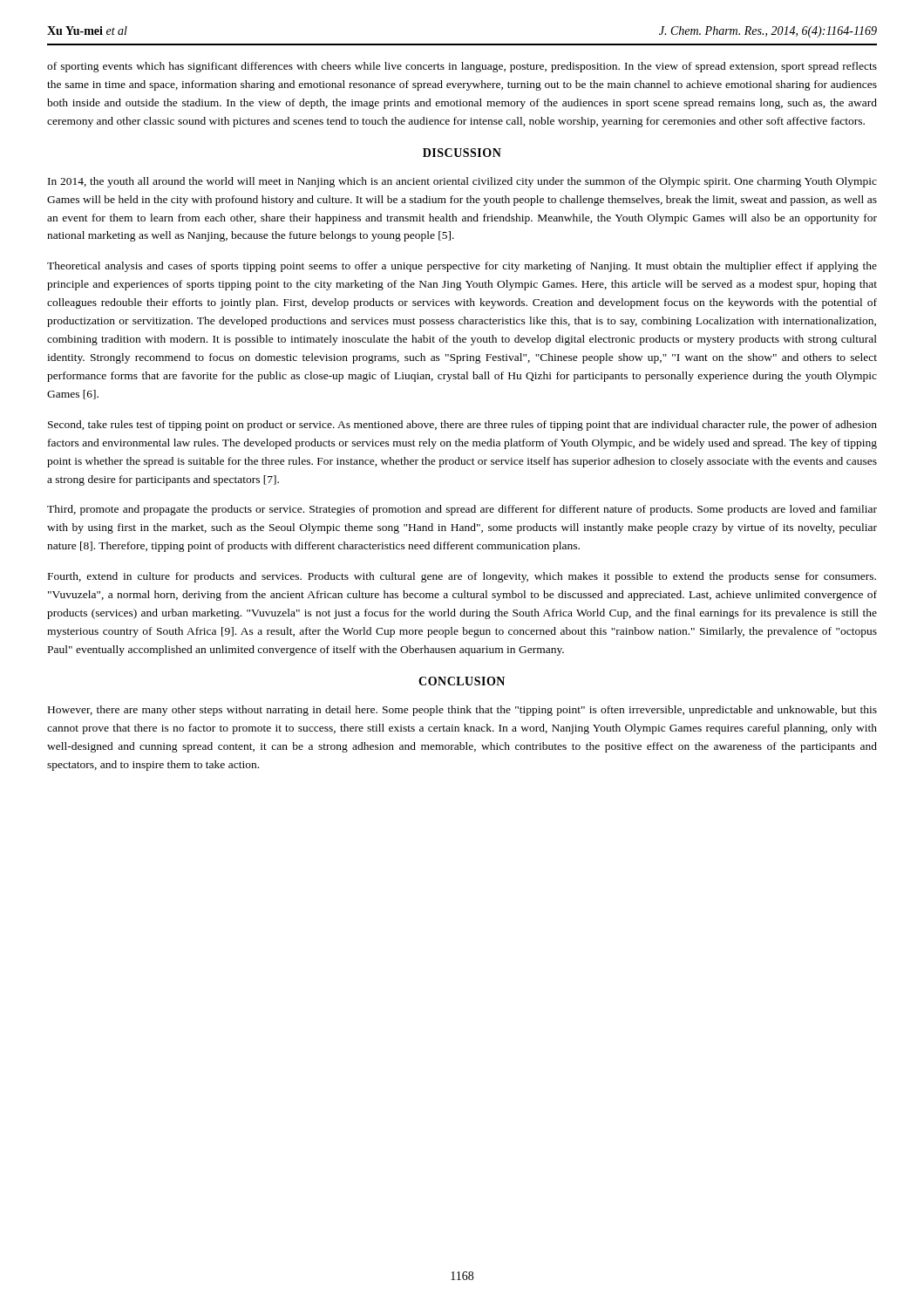This screenshot has height=1308, width=924.
Task: Click on the text block with the text "Theoretical analysis and cases of sports tipping point"
Action: pos(462,330)
